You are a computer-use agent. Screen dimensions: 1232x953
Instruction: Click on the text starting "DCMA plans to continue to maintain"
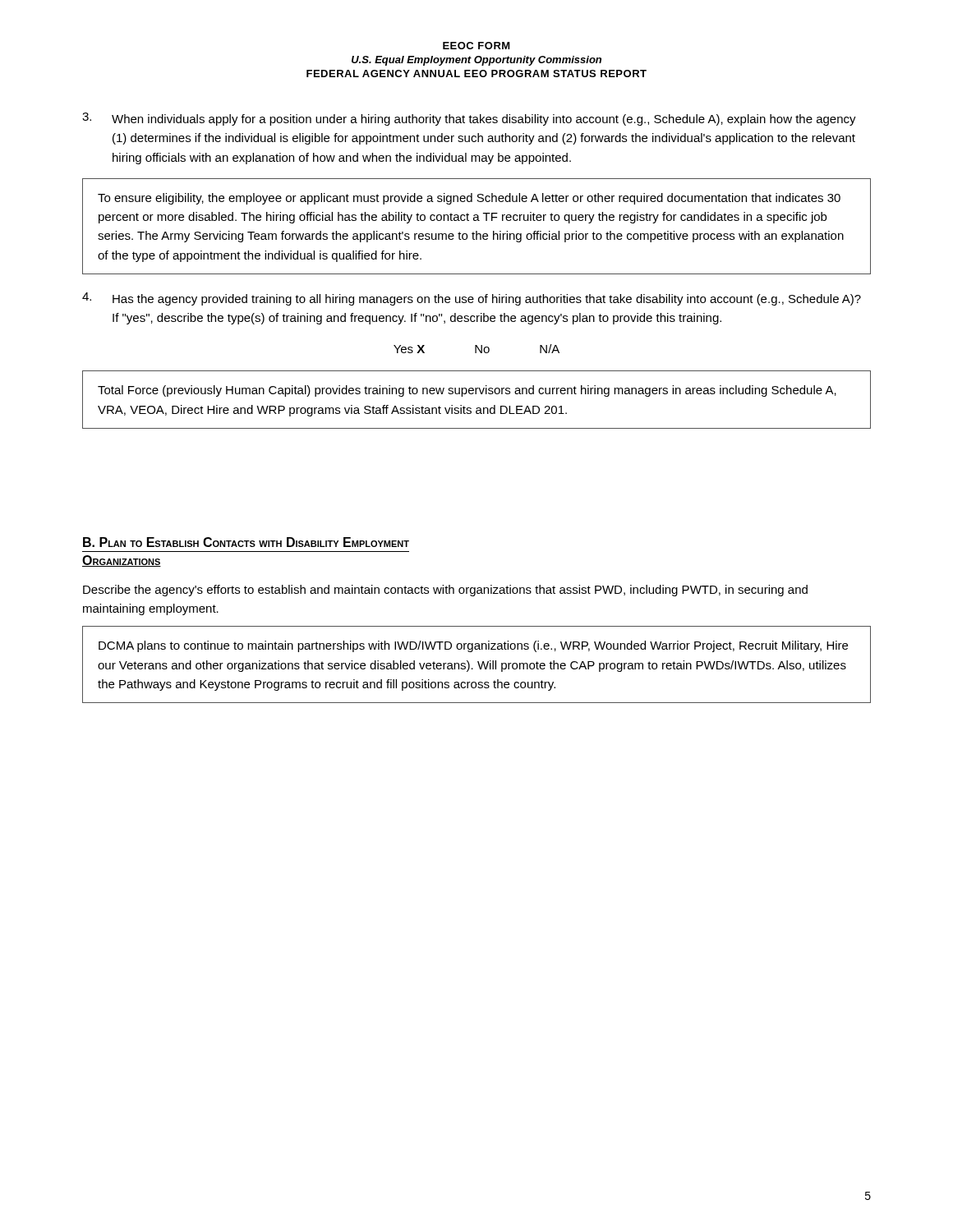click(x=473, y=664)
